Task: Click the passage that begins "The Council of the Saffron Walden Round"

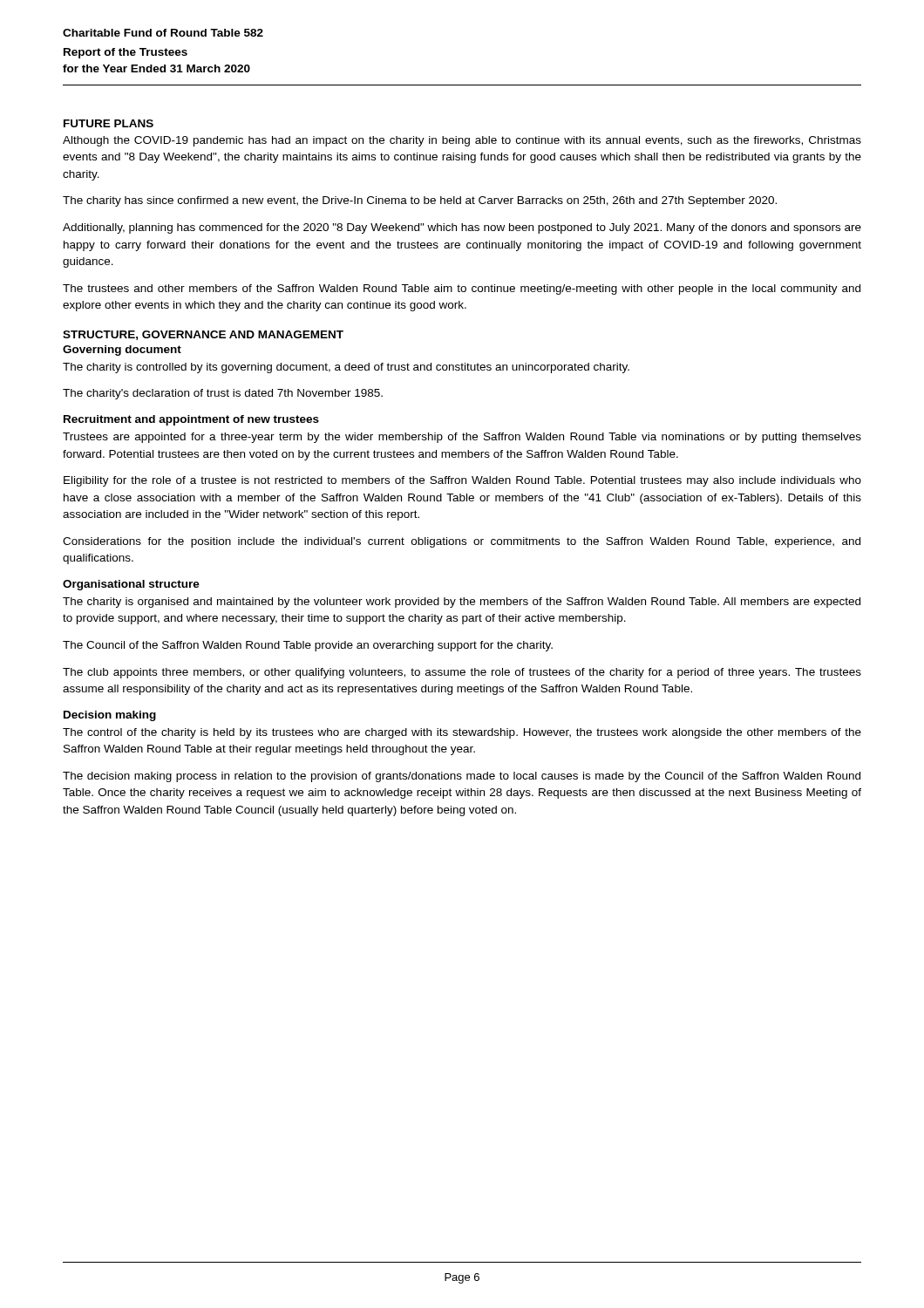Action: click(462, 645)
